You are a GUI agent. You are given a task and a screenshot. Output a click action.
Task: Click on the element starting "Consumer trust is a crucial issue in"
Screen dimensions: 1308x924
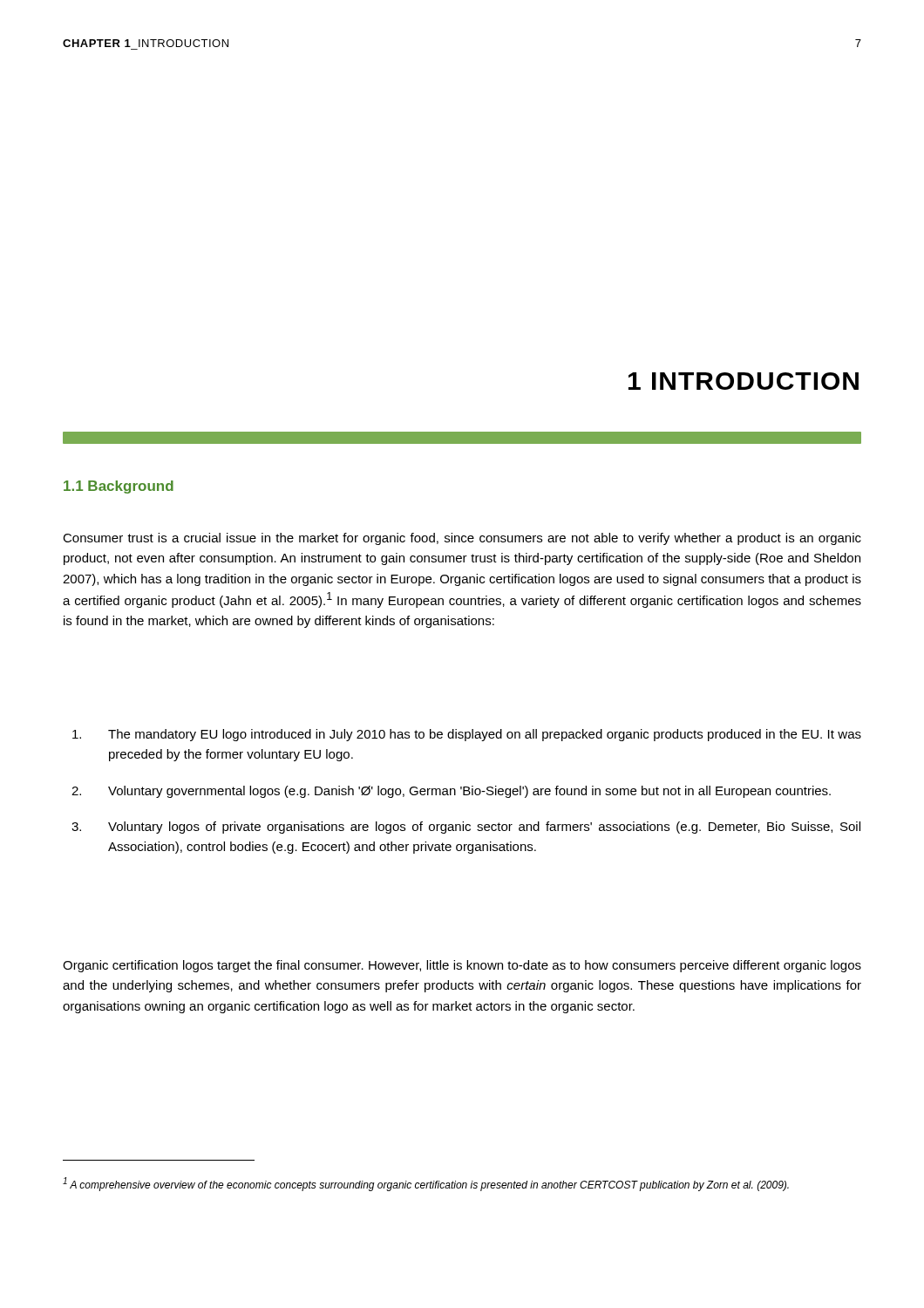coord(462,579)
